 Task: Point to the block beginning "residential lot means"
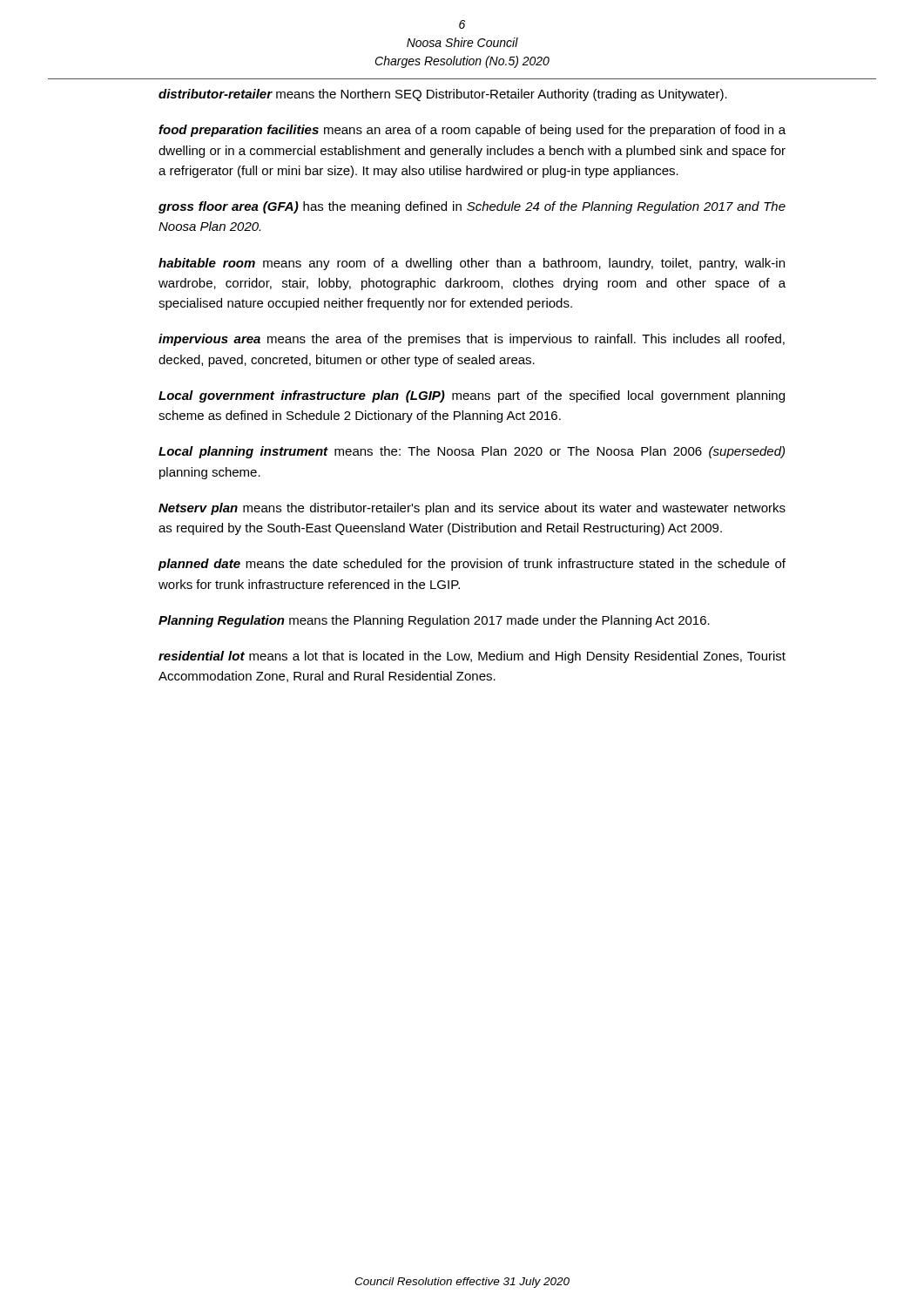click(x=472, y=666)
